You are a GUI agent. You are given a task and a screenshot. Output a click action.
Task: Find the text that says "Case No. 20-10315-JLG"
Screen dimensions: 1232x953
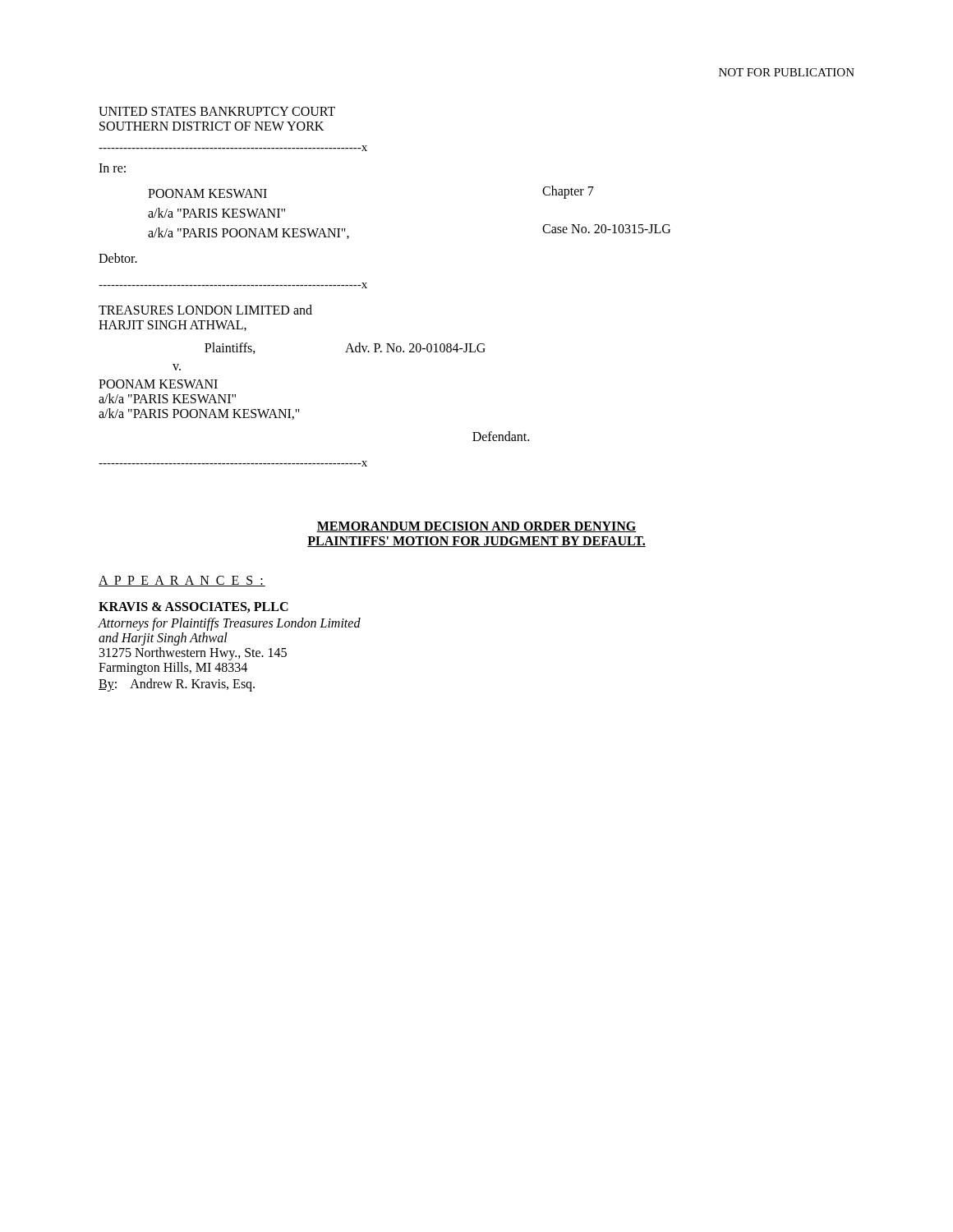point(607,229)
